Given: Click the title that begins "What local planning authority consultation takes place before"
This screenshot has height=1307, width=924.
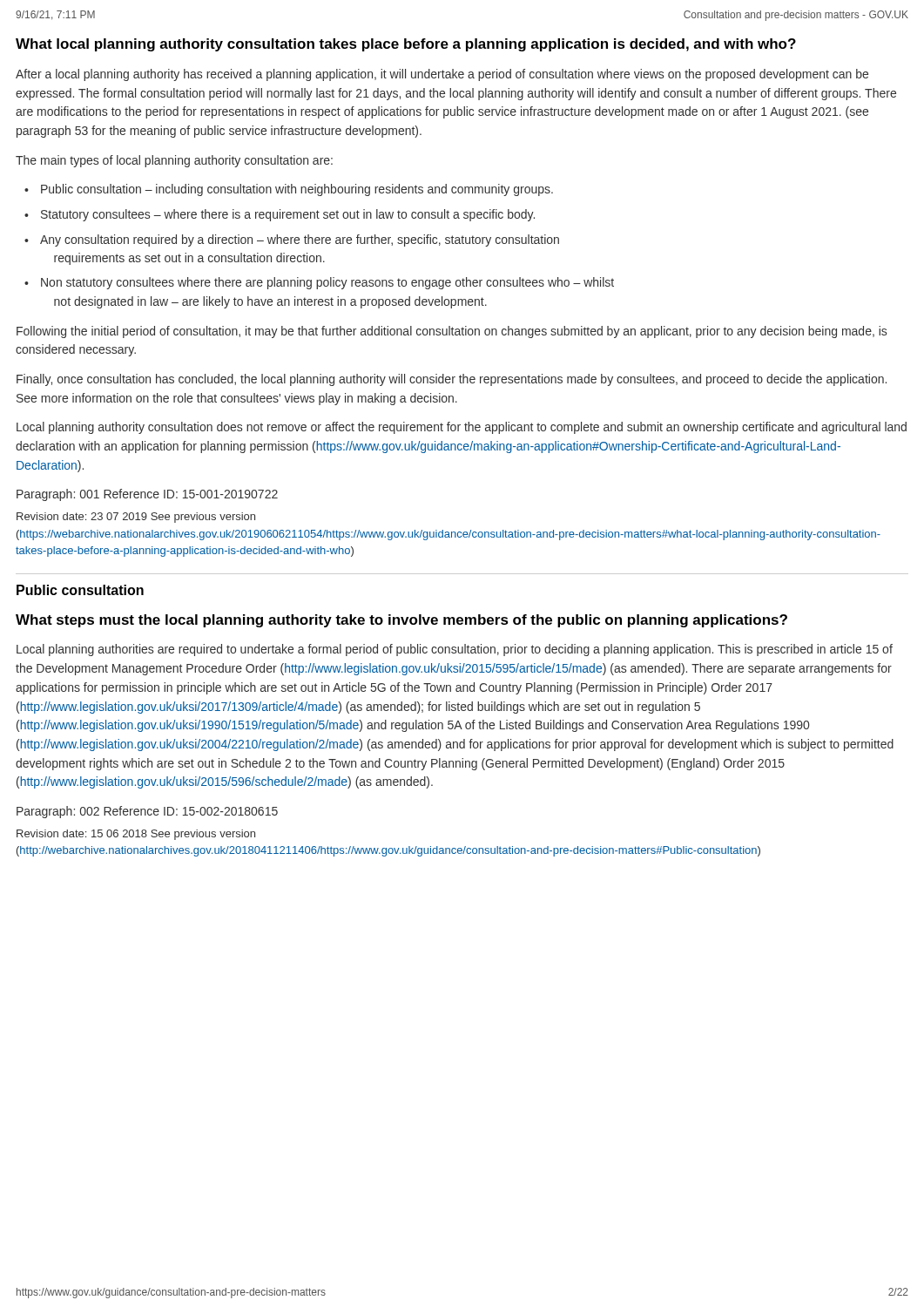Looking at the screenshot, I should [406, 44].
